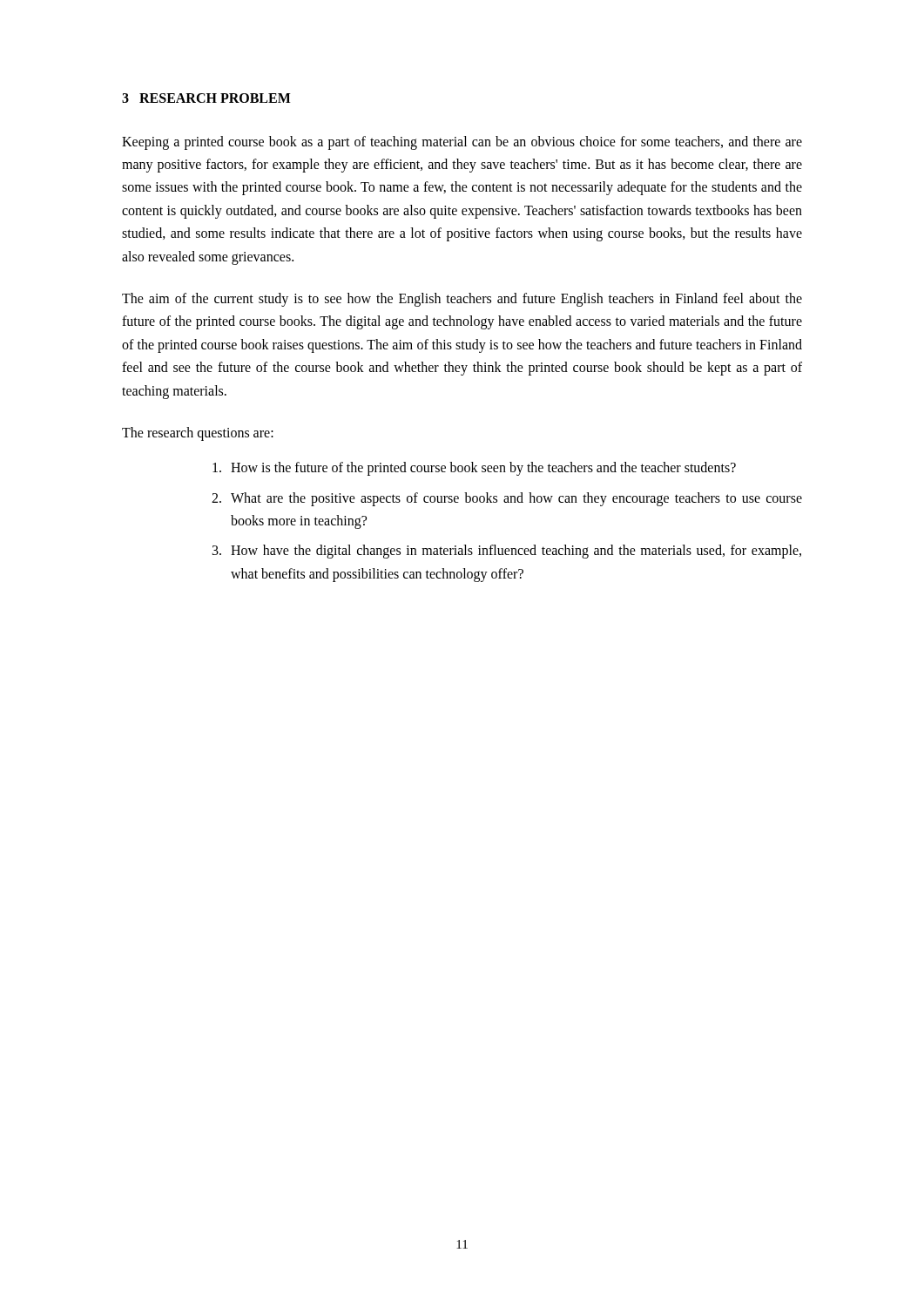Where is the passage that starts "3. How have the digital changes in"?
Screen dimensions: 1307x924
[488, 563]
